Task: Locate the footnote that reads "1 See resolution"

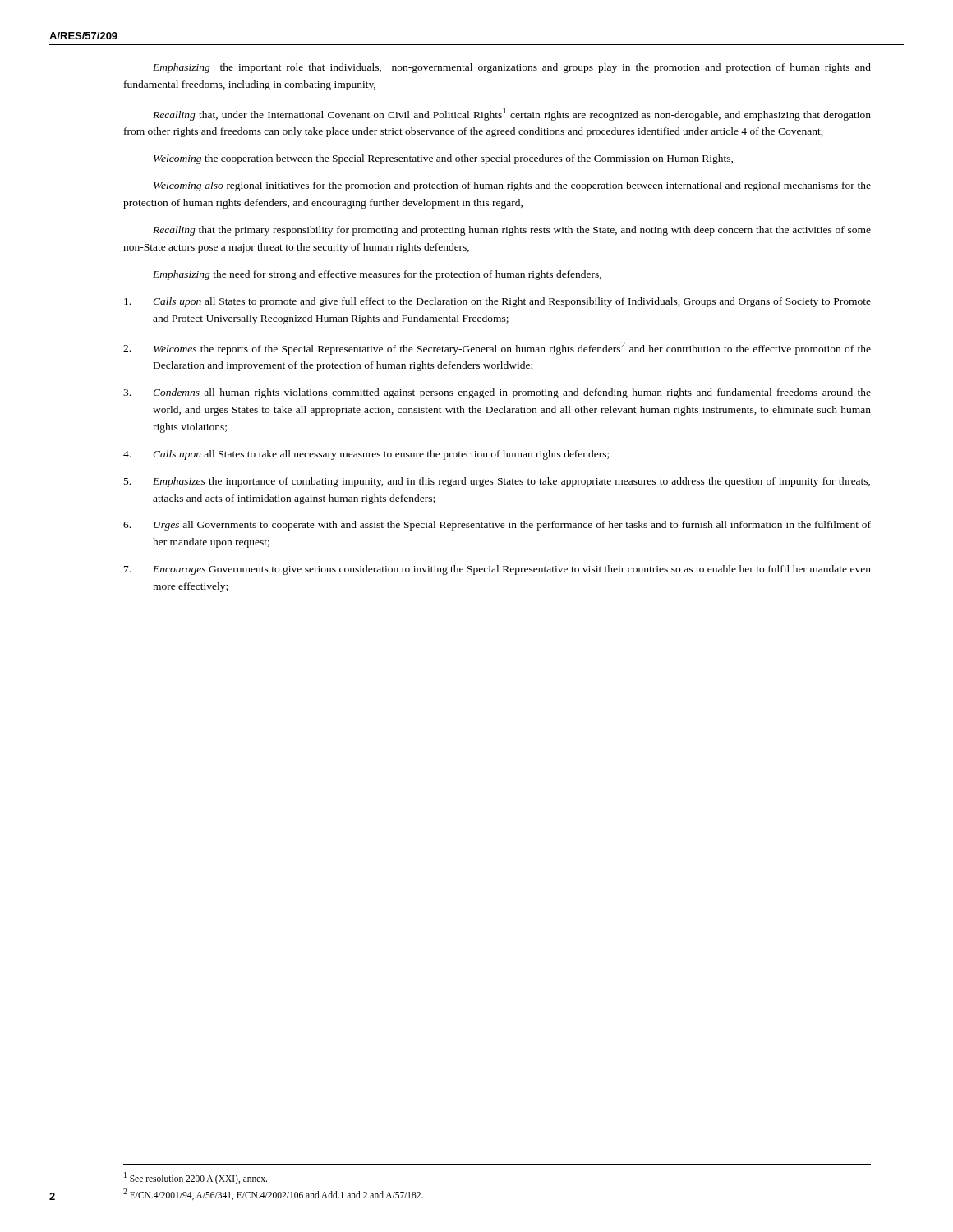Action: (196, 1177)
